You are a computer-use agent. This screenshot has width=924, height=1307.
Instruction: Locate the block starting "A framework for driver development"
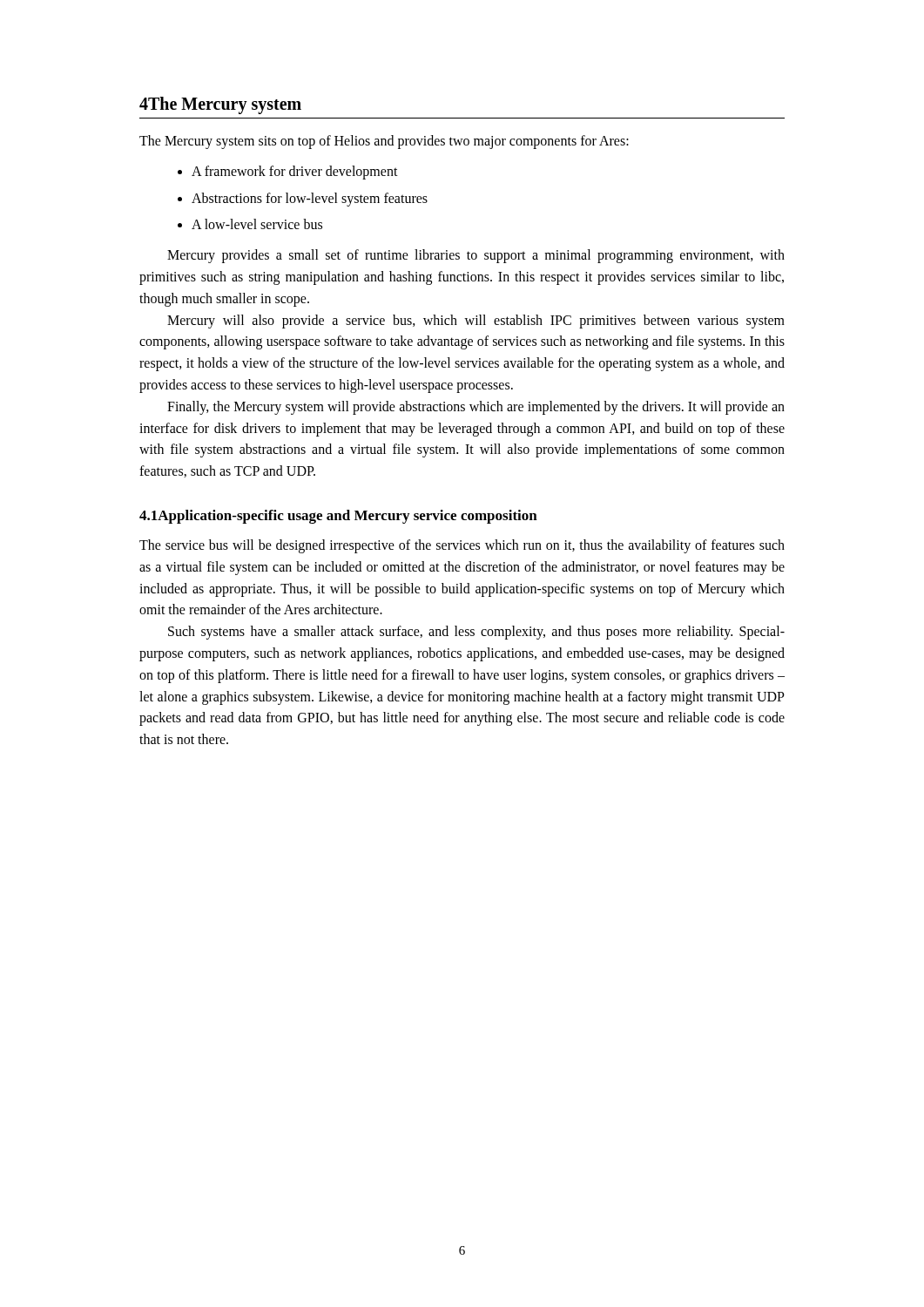295,171
